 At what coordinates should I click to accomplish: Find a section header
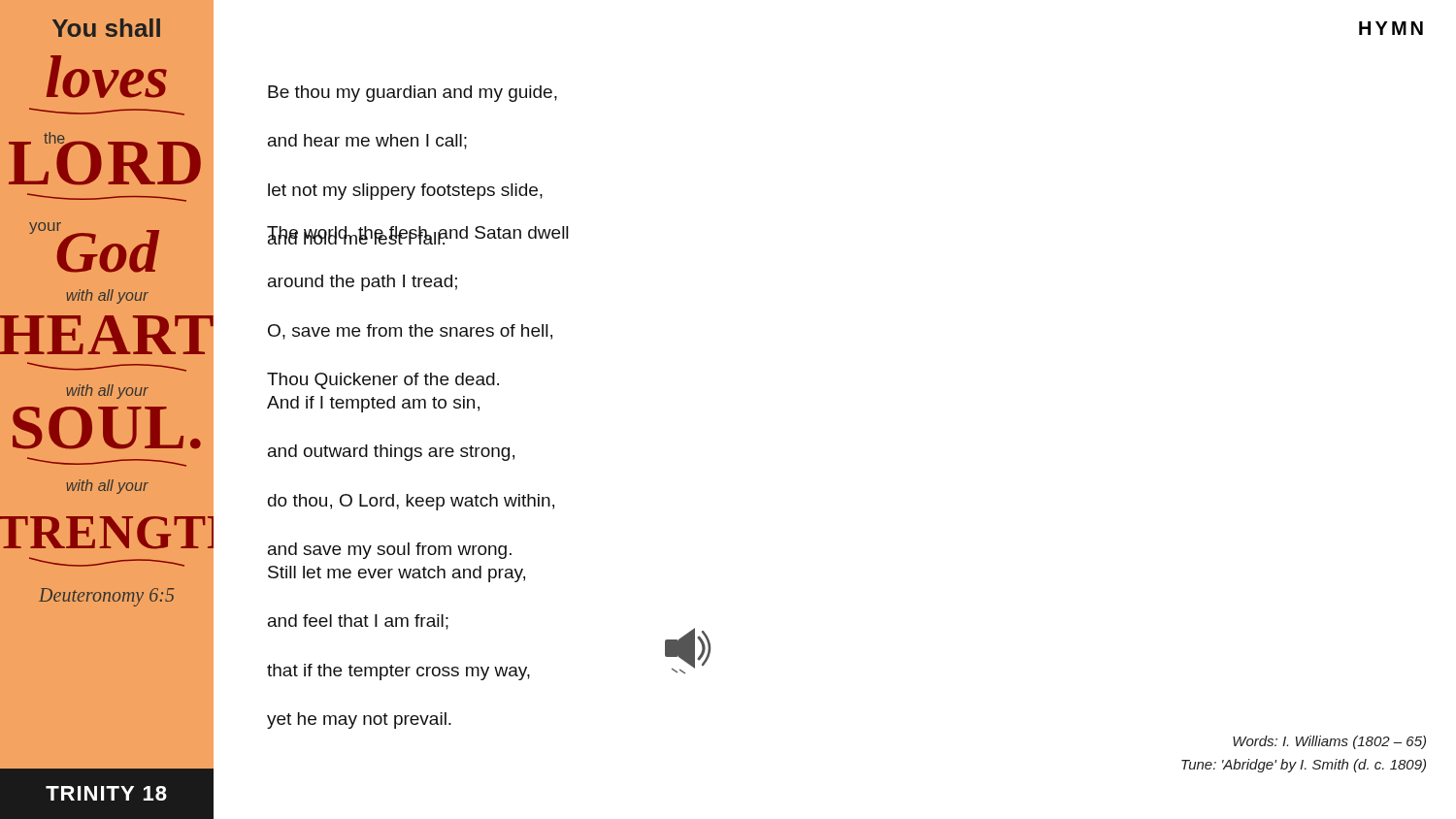(1392, 28)
